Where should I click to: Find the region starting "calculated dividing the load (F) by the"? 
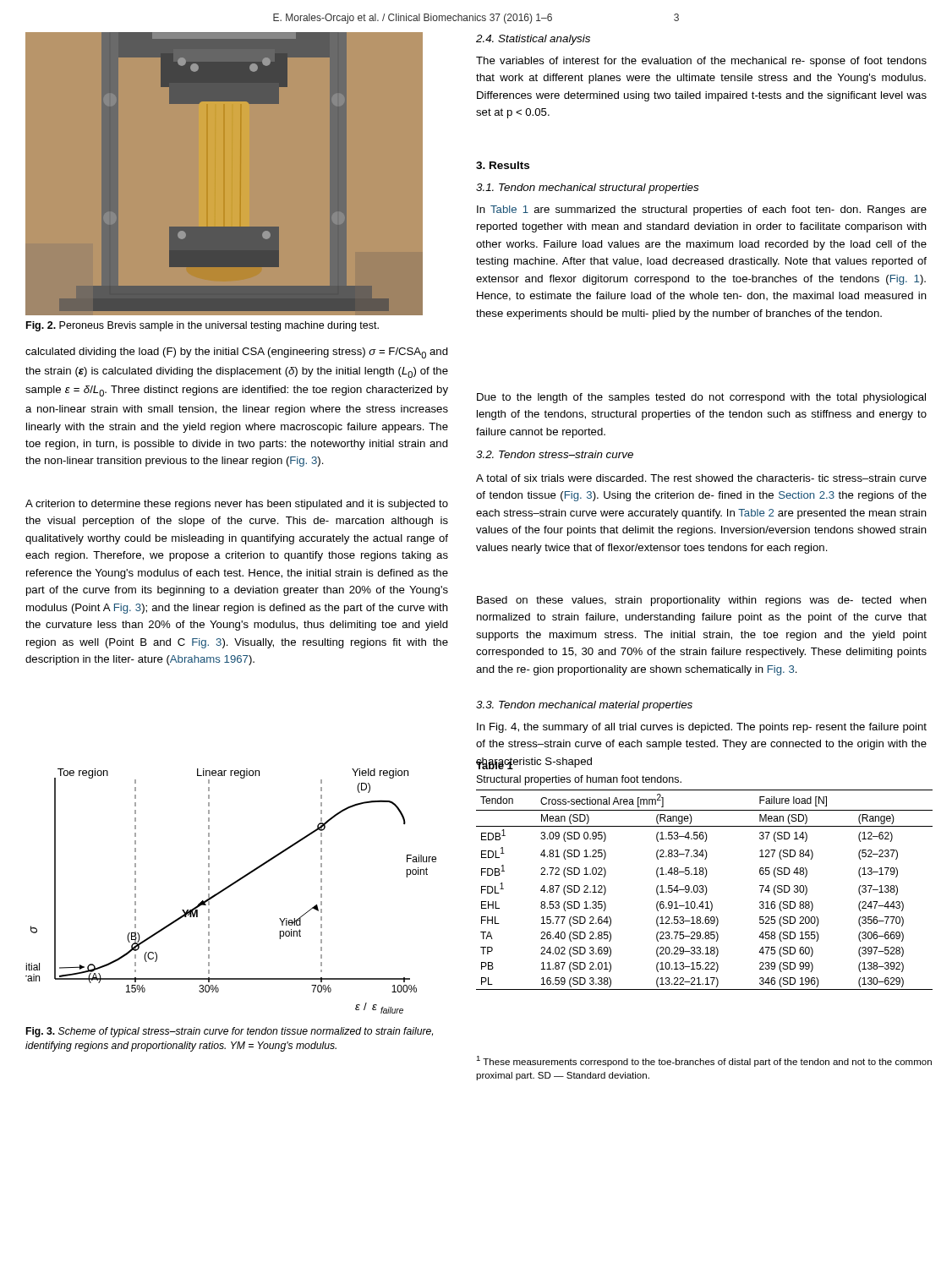coord(237,406)
